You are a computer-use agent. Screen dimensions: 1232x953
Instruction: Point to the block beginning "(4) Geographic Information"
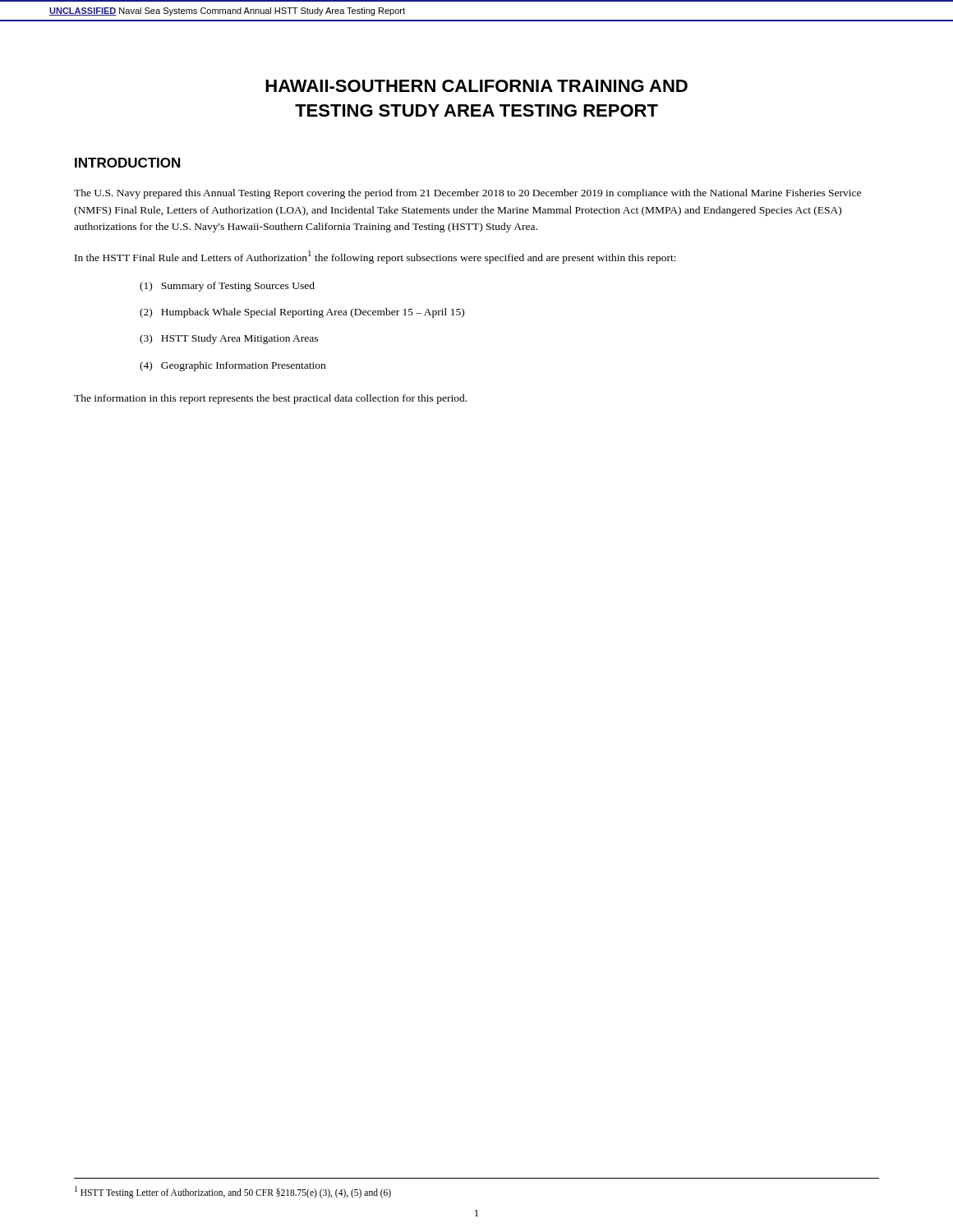[x=233, y=365]
